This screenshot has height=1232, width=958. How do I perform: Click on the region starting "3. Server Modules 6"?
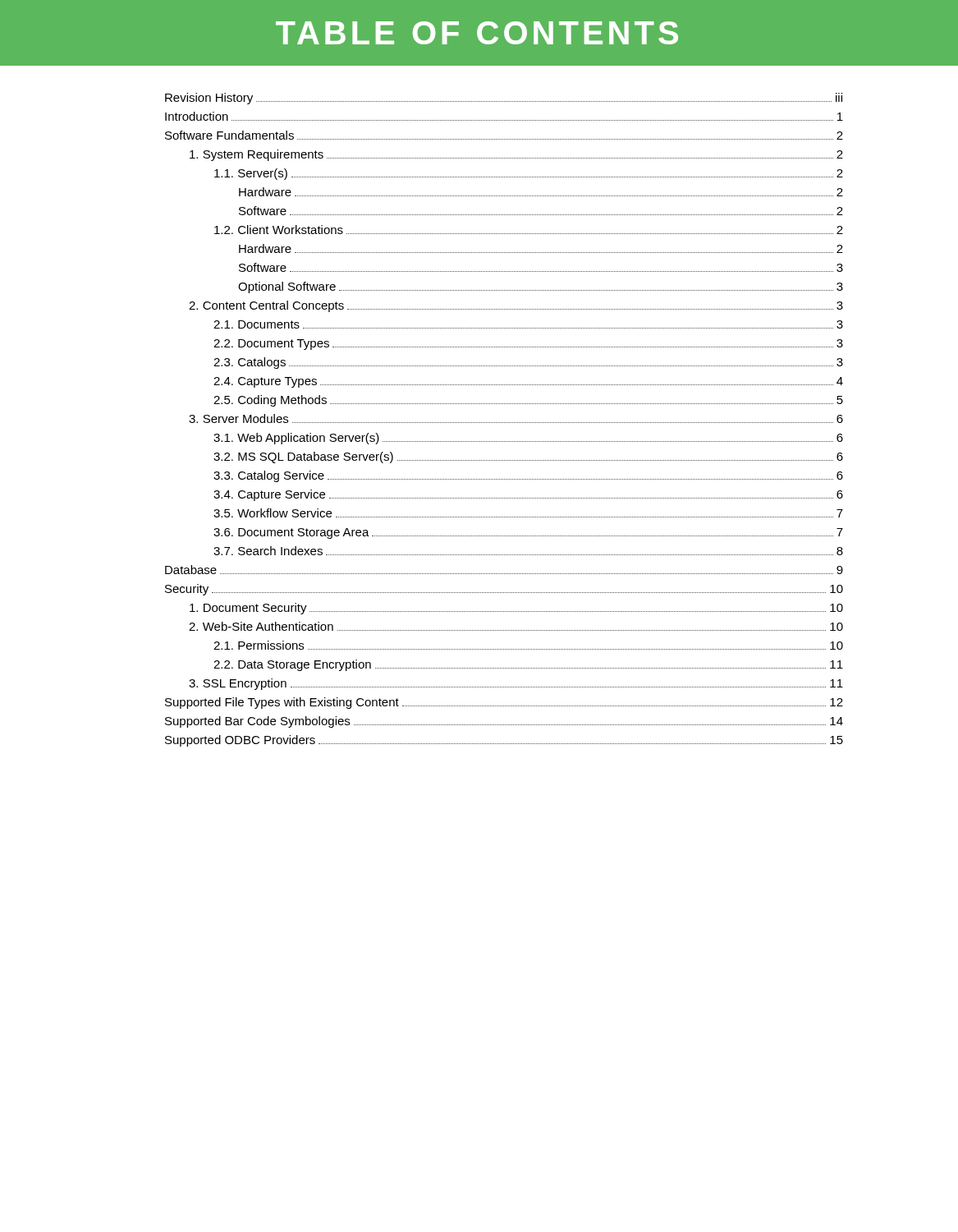click(x=516, y=418)
